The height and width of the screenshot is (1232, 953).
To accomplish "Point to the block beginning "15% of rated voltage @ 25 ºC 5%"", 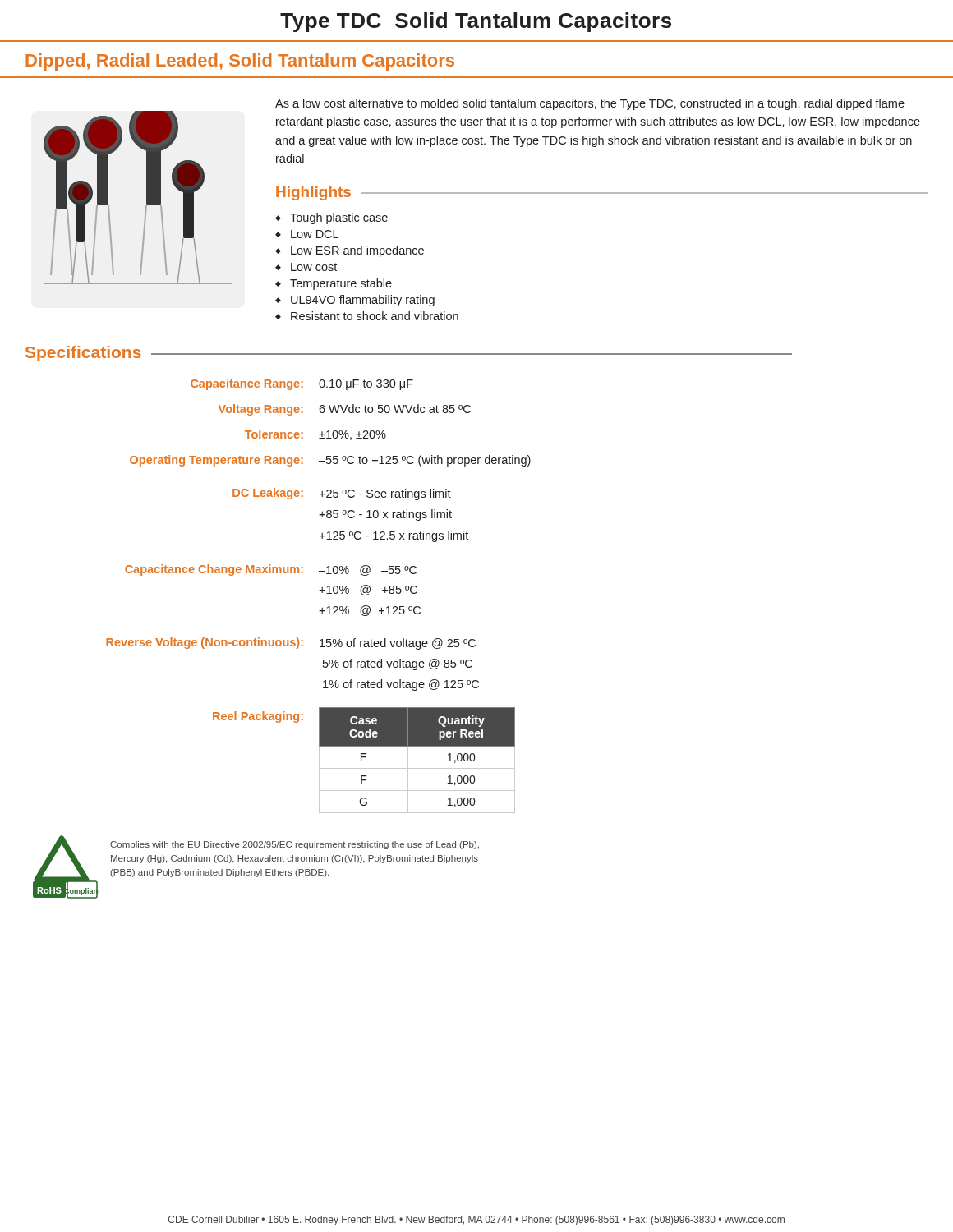I will coord(399,664).
